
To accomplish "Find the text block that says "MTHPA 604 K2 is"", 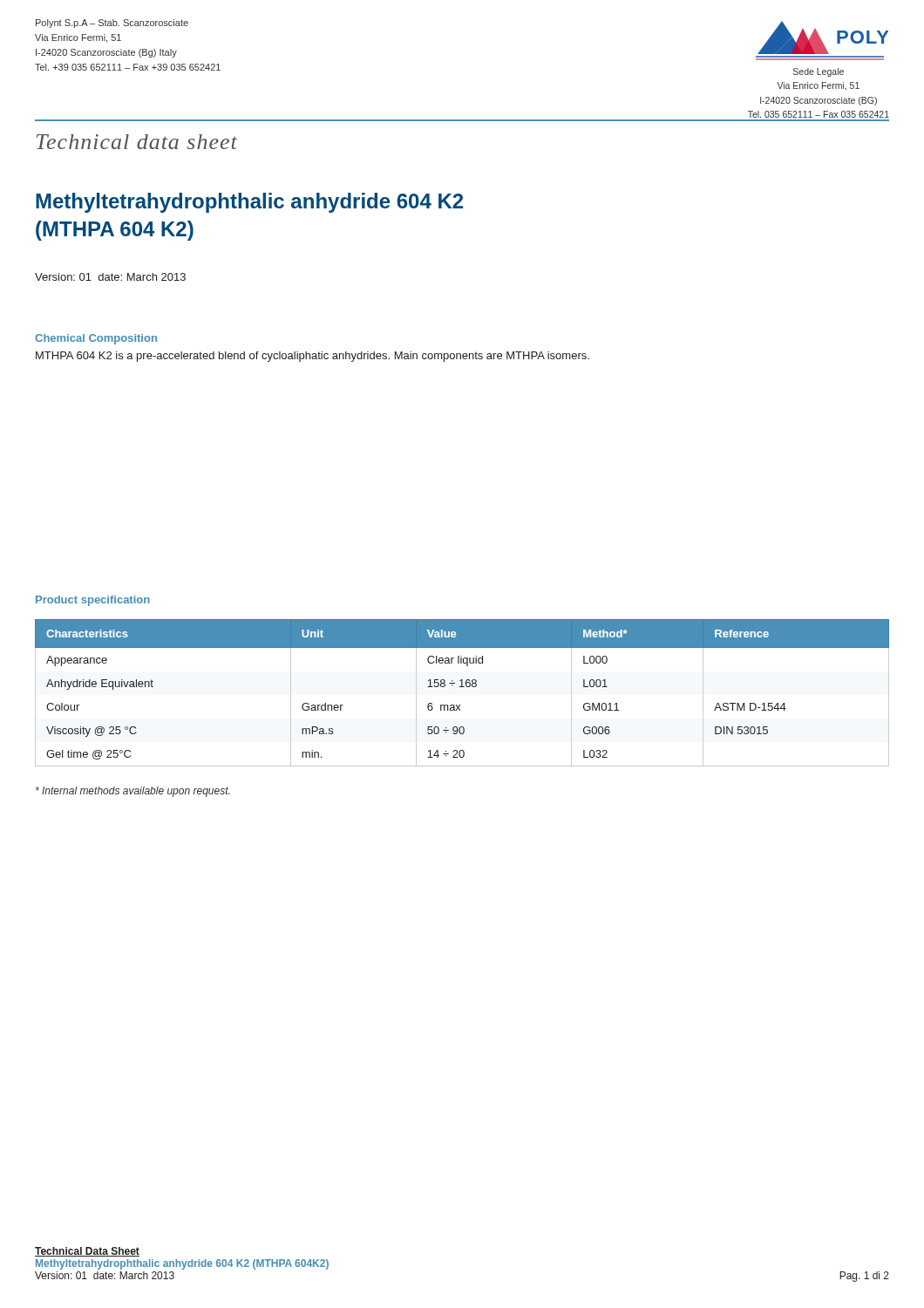I will 312,355.
